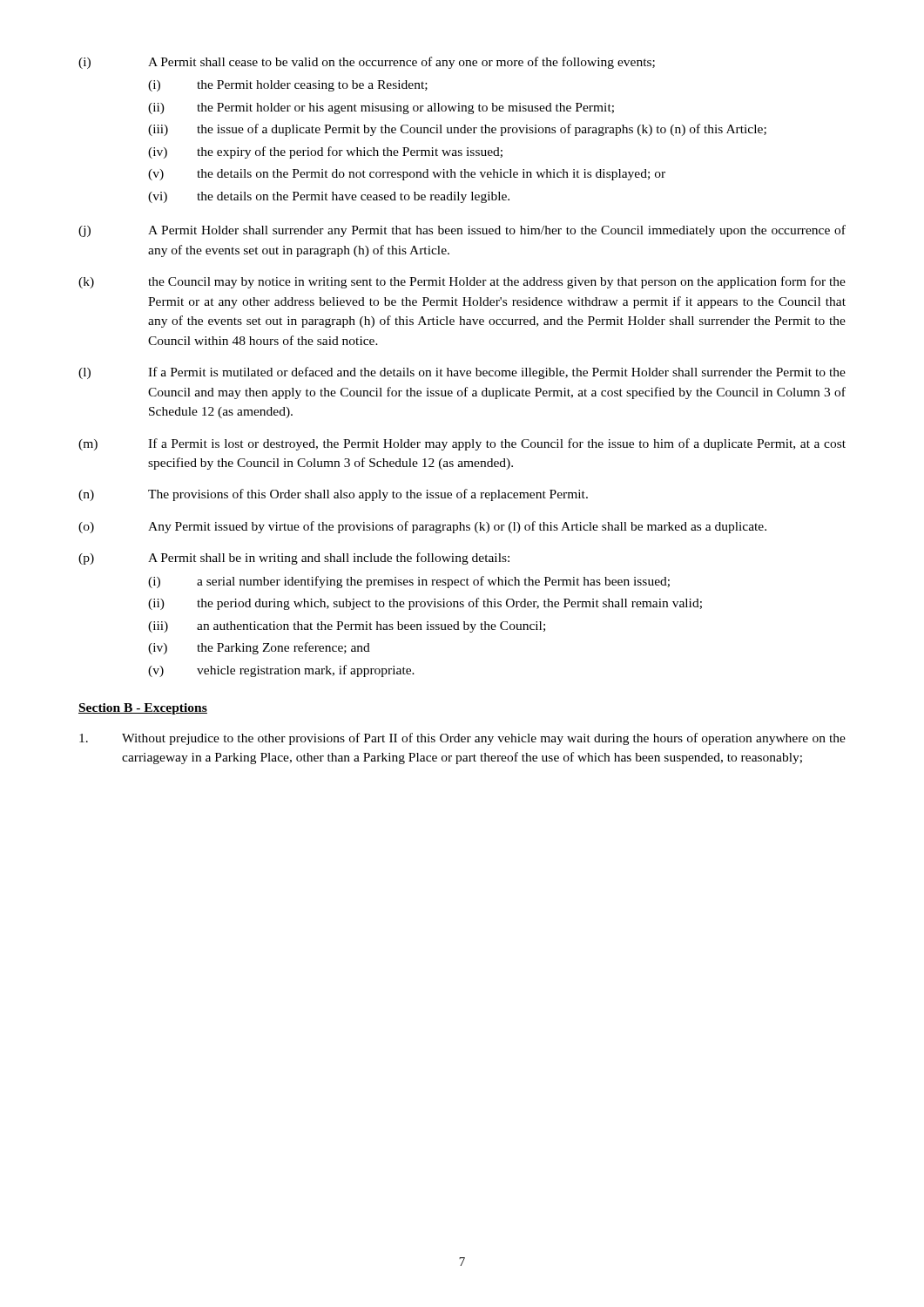Find the list item that reads "(p) A Permit shall be"
The image size is (924, 1307).
click(462, 615)
